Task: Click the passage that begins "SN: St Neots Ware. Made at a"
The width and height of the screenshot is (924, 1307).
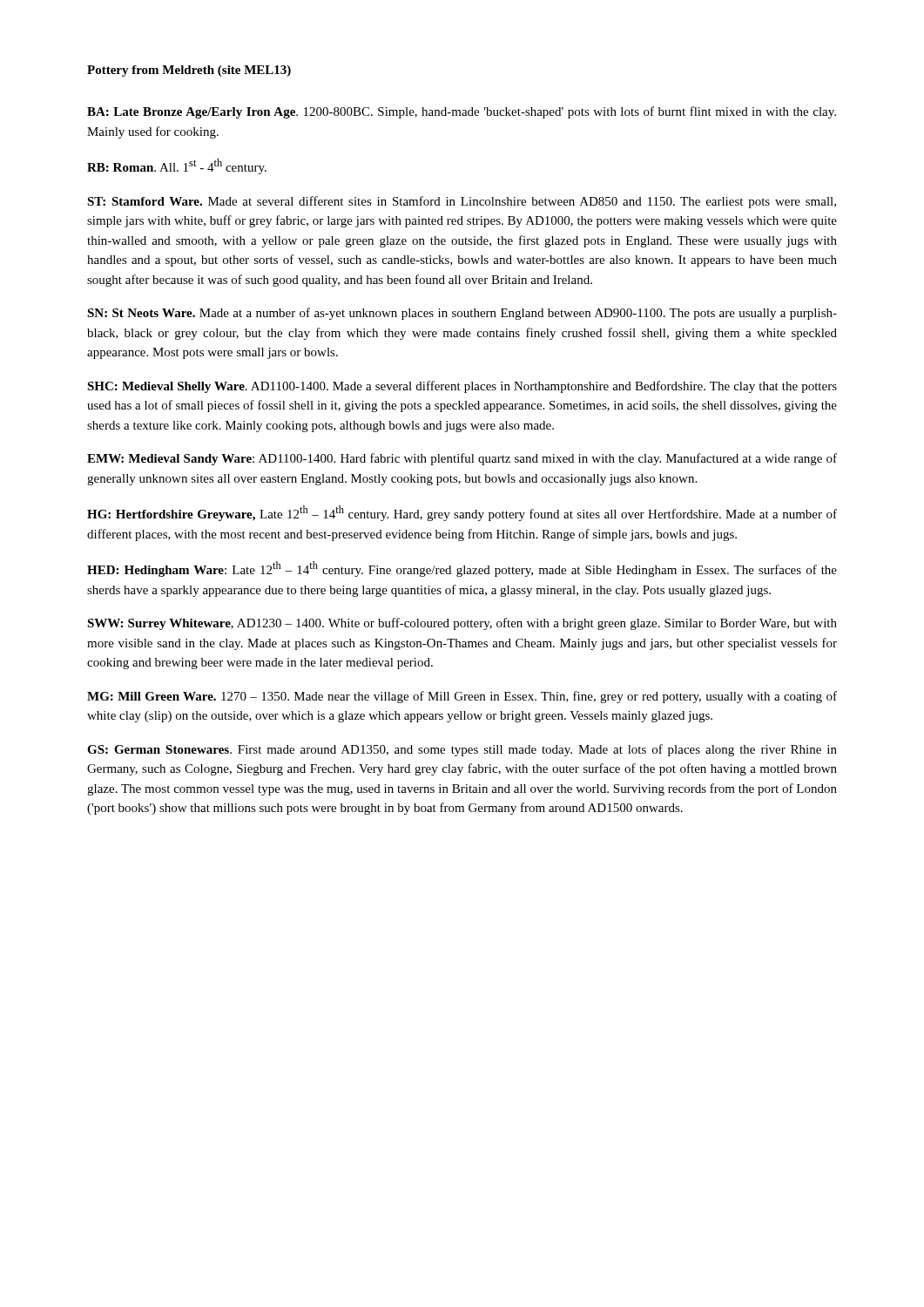Action: click(x=462, y=332)
